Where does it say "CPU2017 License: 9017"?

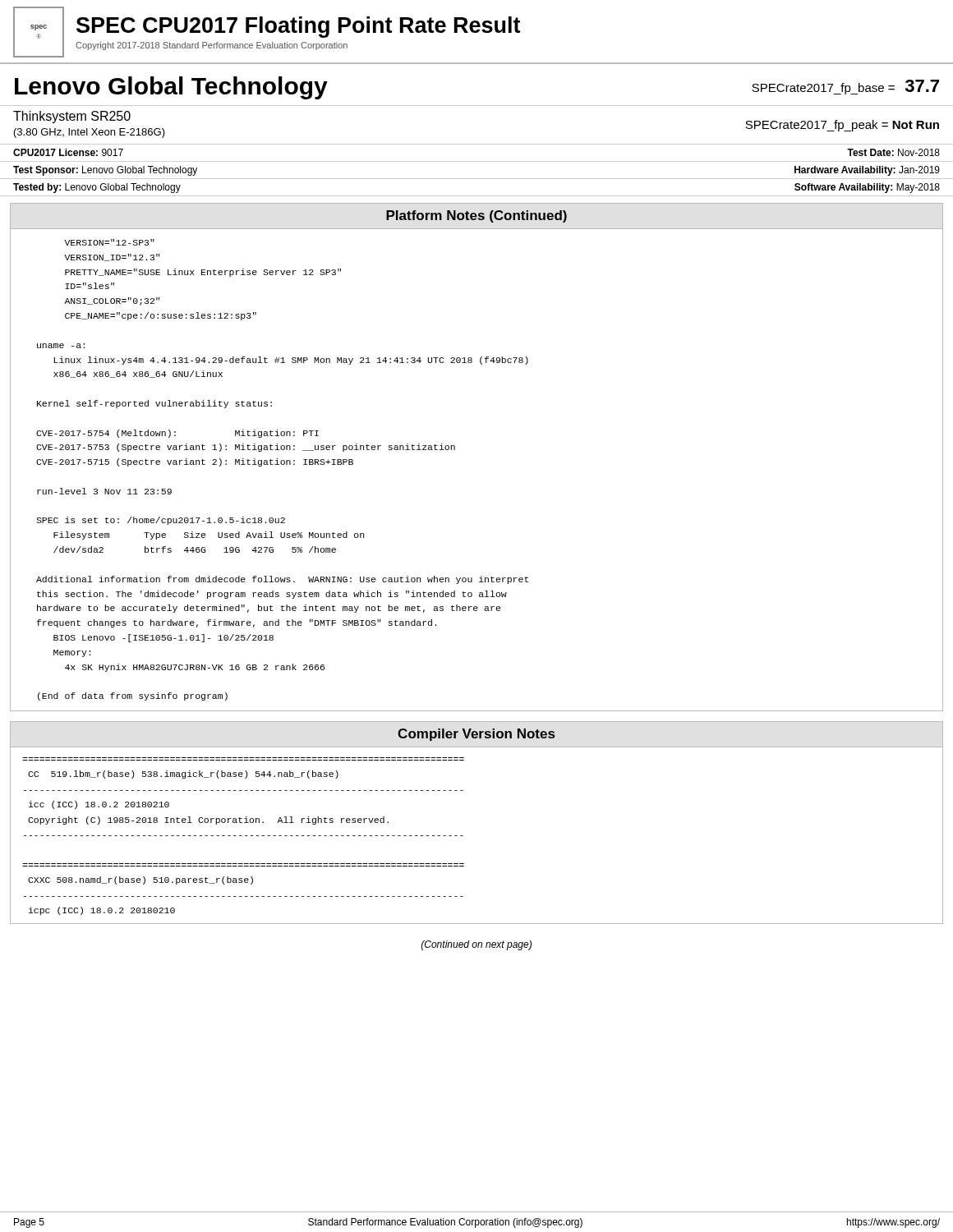click(x=68, y=153)
